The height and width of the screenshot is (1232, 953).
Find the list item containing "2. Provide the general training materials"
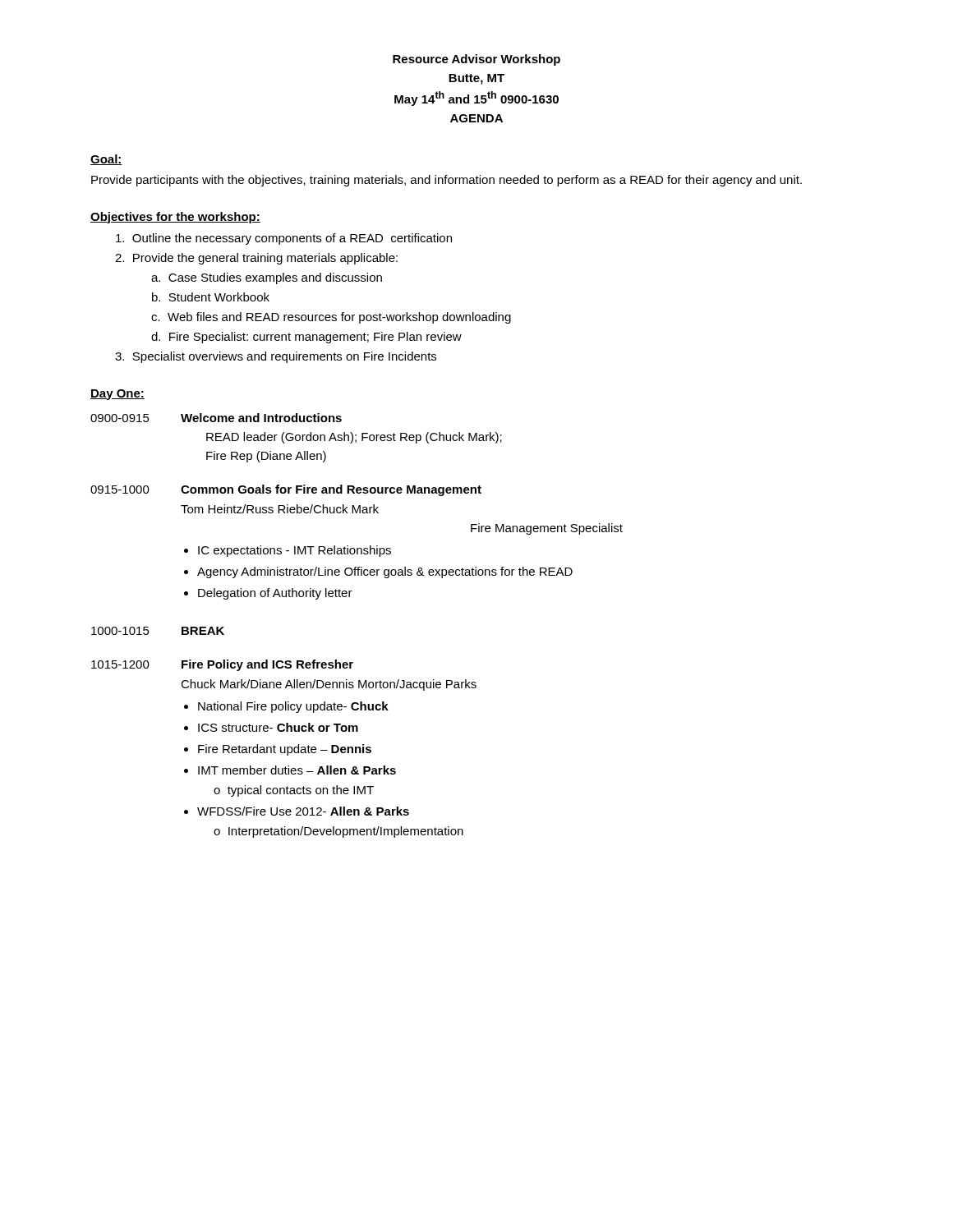pyautogui.click(x=256, y=259)
